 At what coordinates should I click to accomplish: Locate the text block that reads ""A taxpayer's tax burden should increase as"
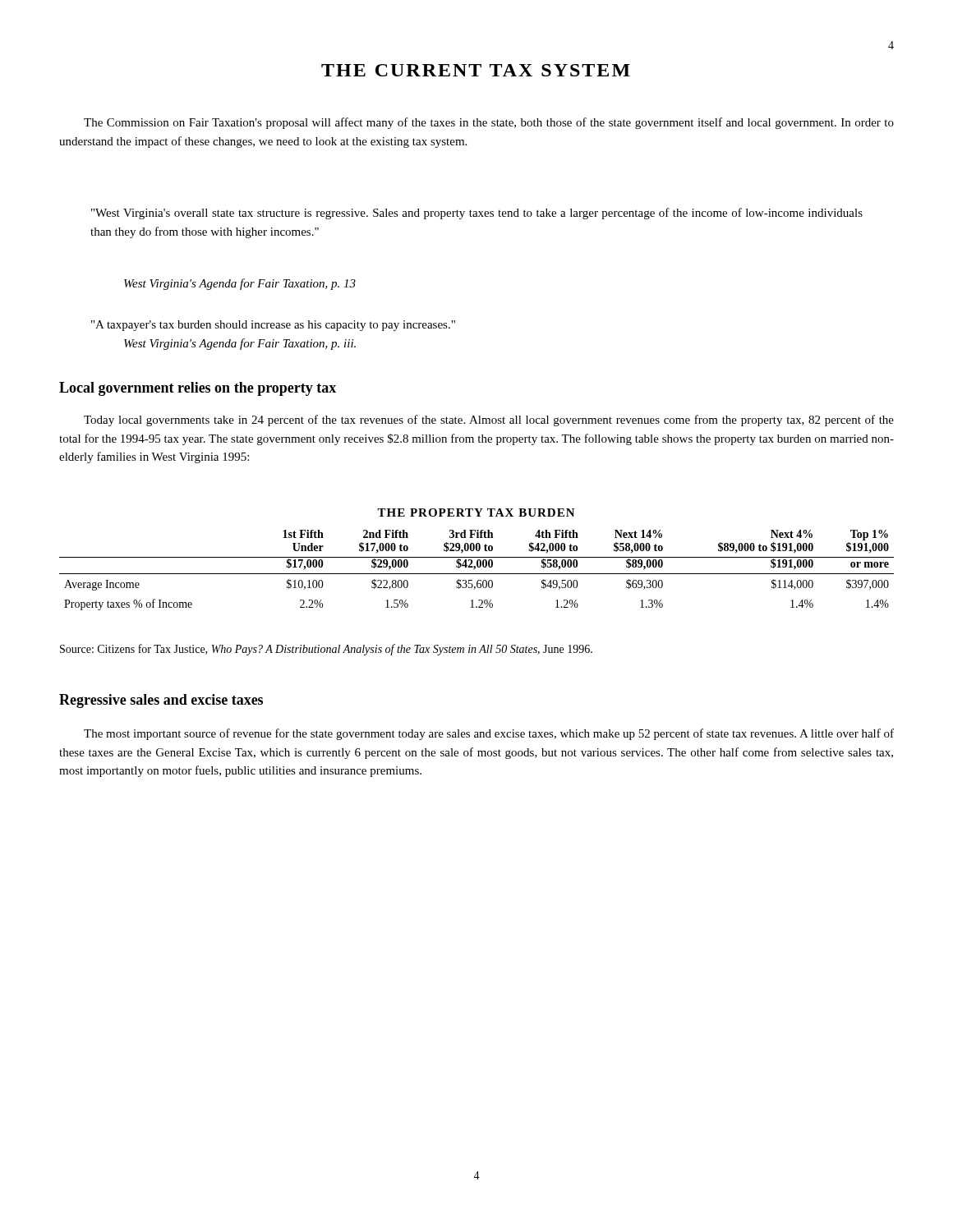[273, 326]
